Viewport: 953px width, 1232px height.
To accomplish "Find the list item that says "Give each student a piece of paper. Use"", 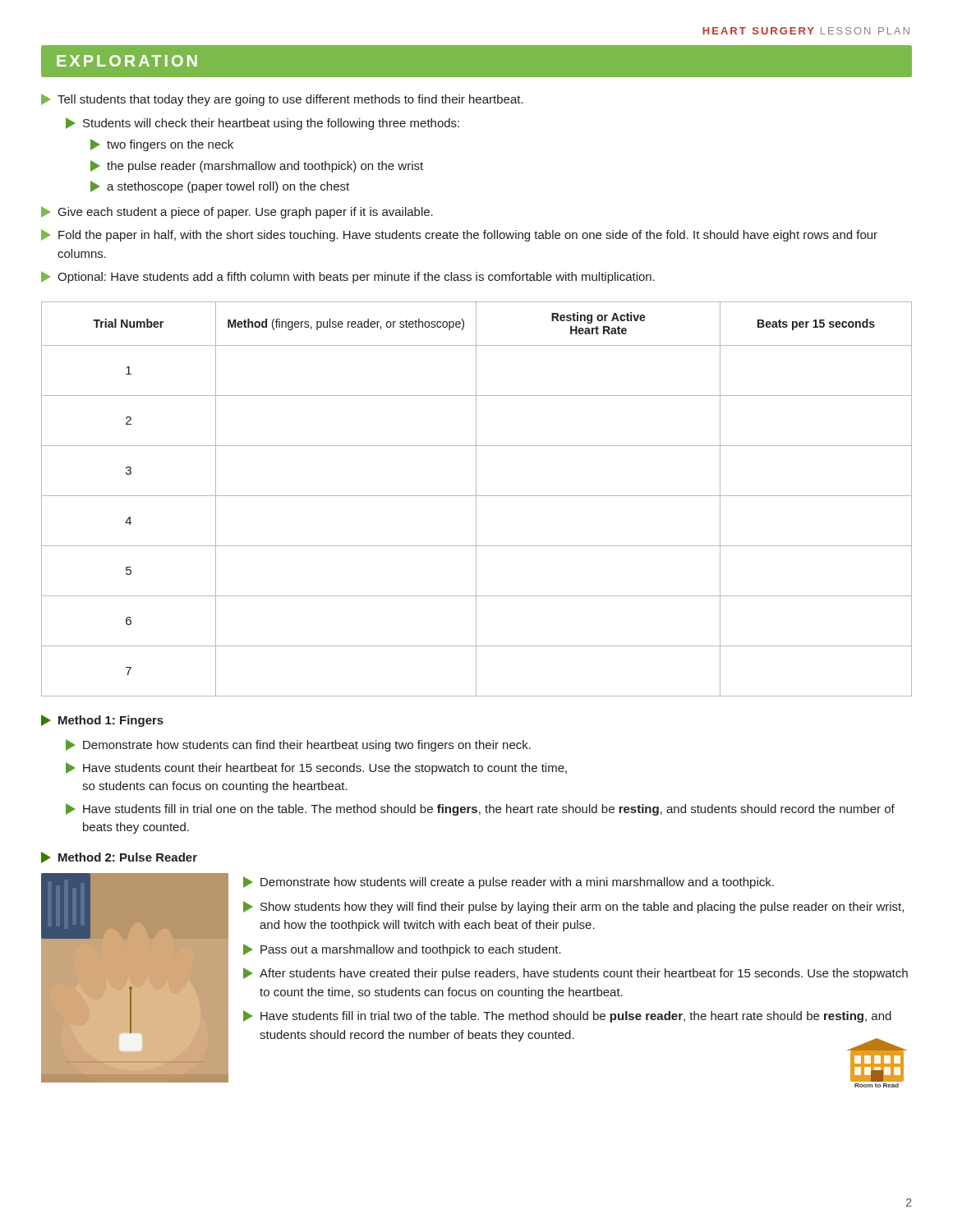I will click(237, 212).
